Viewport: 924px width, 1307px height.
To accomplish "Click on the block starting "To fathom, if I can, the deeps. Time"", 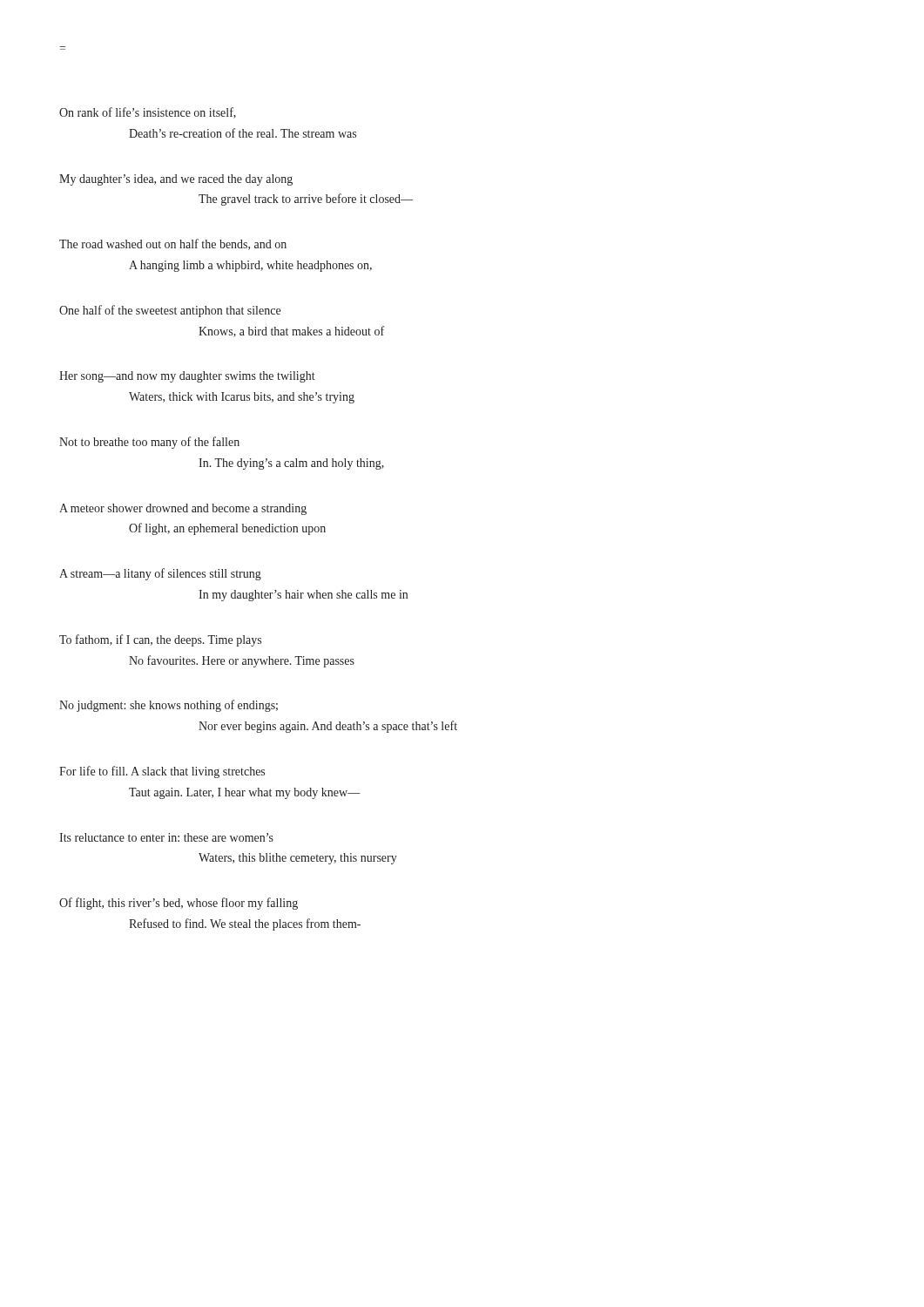I will (355, 650).
